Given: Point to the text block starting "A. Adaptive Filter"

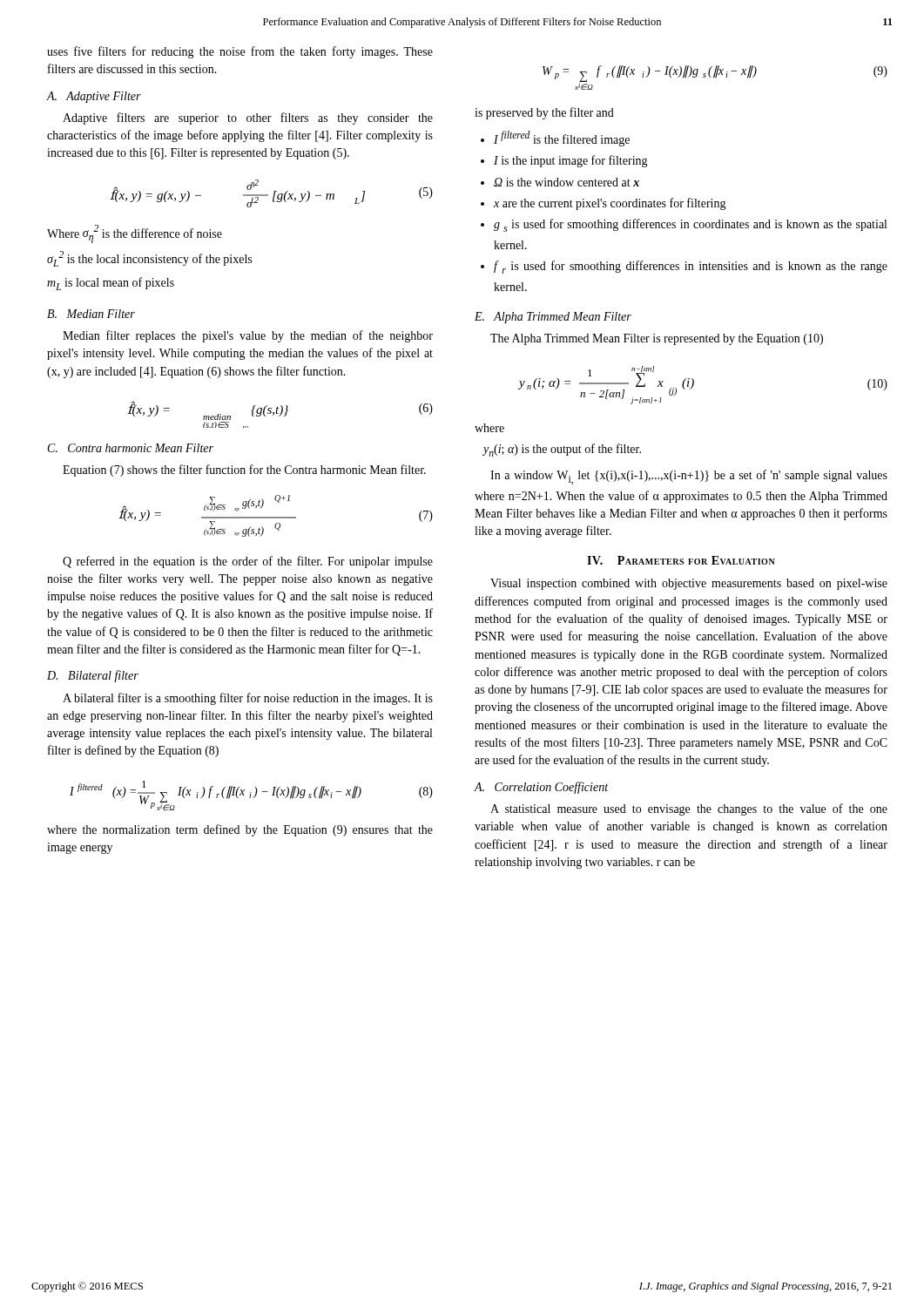Looking at the screenshot, I should pyautogui.click(x=94, y=96).
